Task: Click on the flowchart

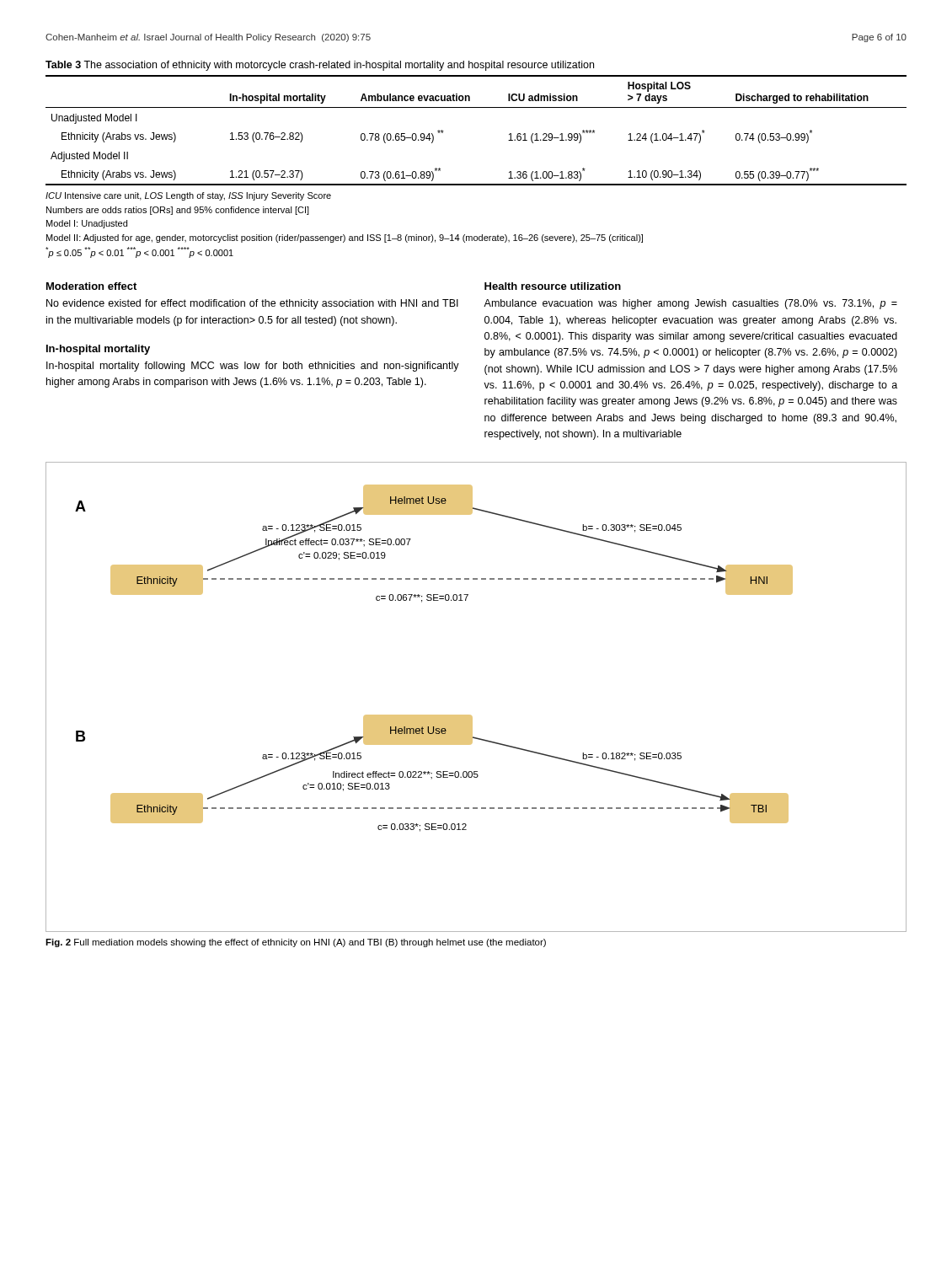Action: click(476, 696)
